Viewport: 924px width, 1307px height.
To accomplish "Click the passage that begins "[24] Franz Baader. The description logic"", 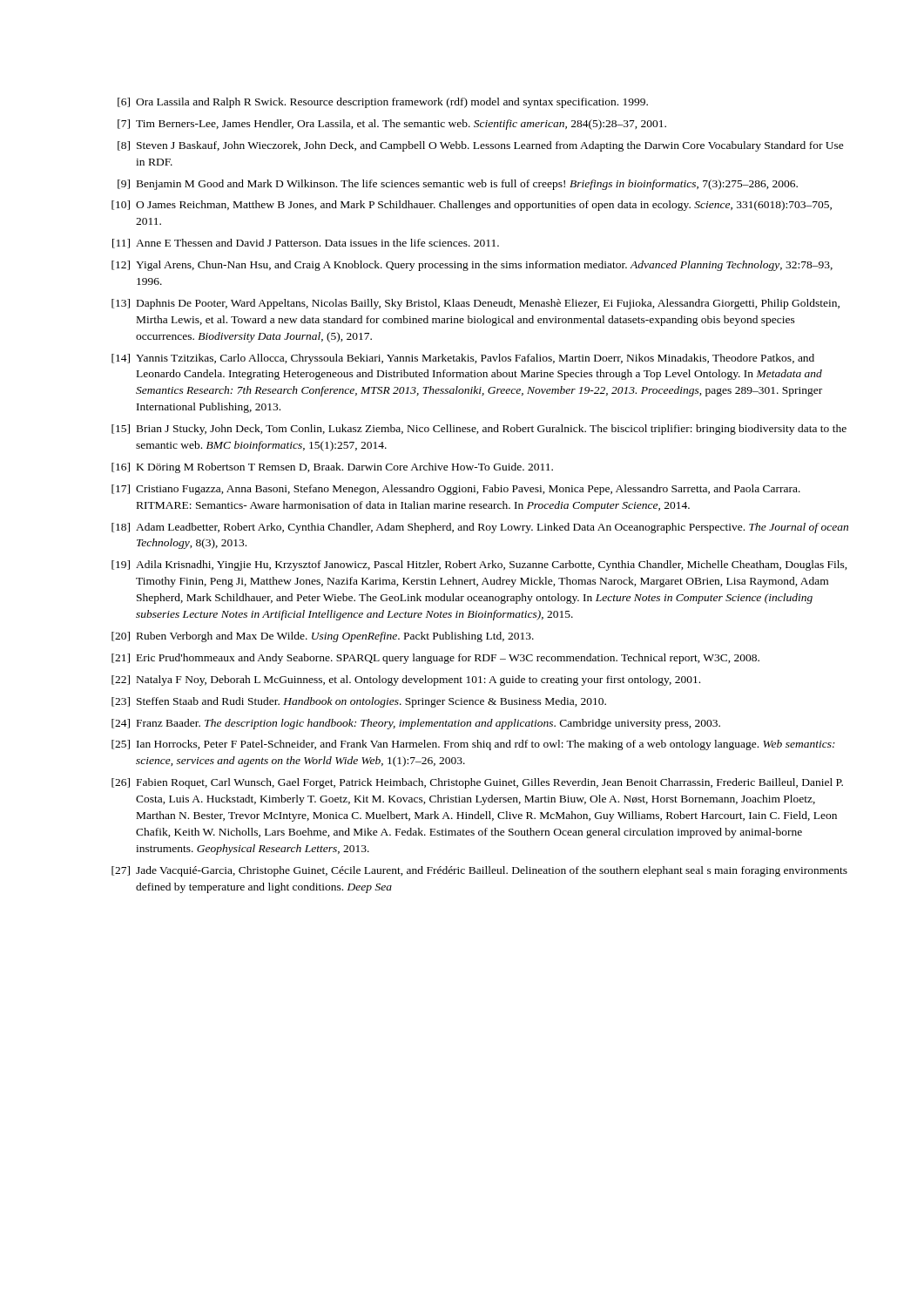I will (x=474, y=723).
